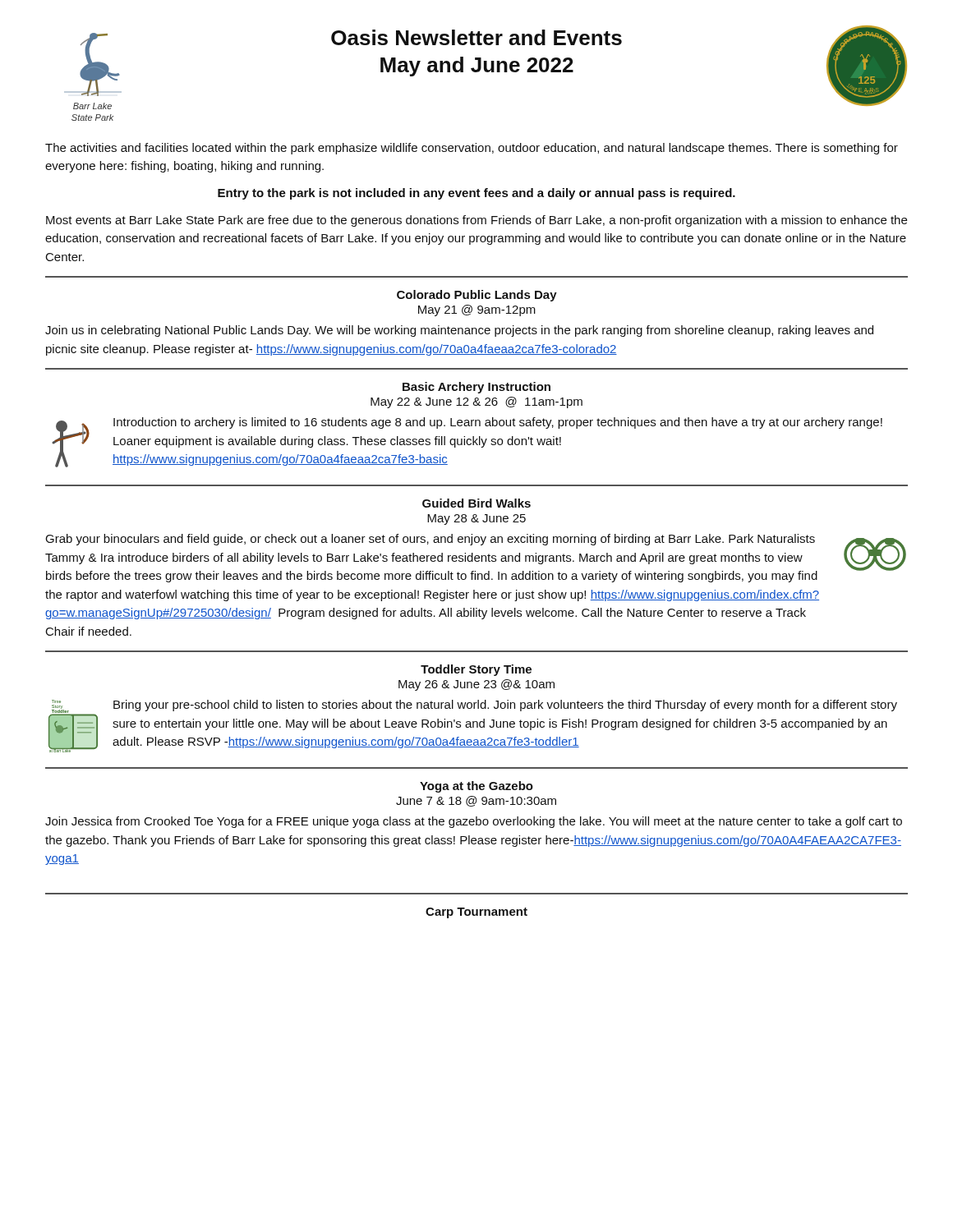Find the section header with the text "Guided Bird Walks"

pyautogui.click(x=476, y=503)
